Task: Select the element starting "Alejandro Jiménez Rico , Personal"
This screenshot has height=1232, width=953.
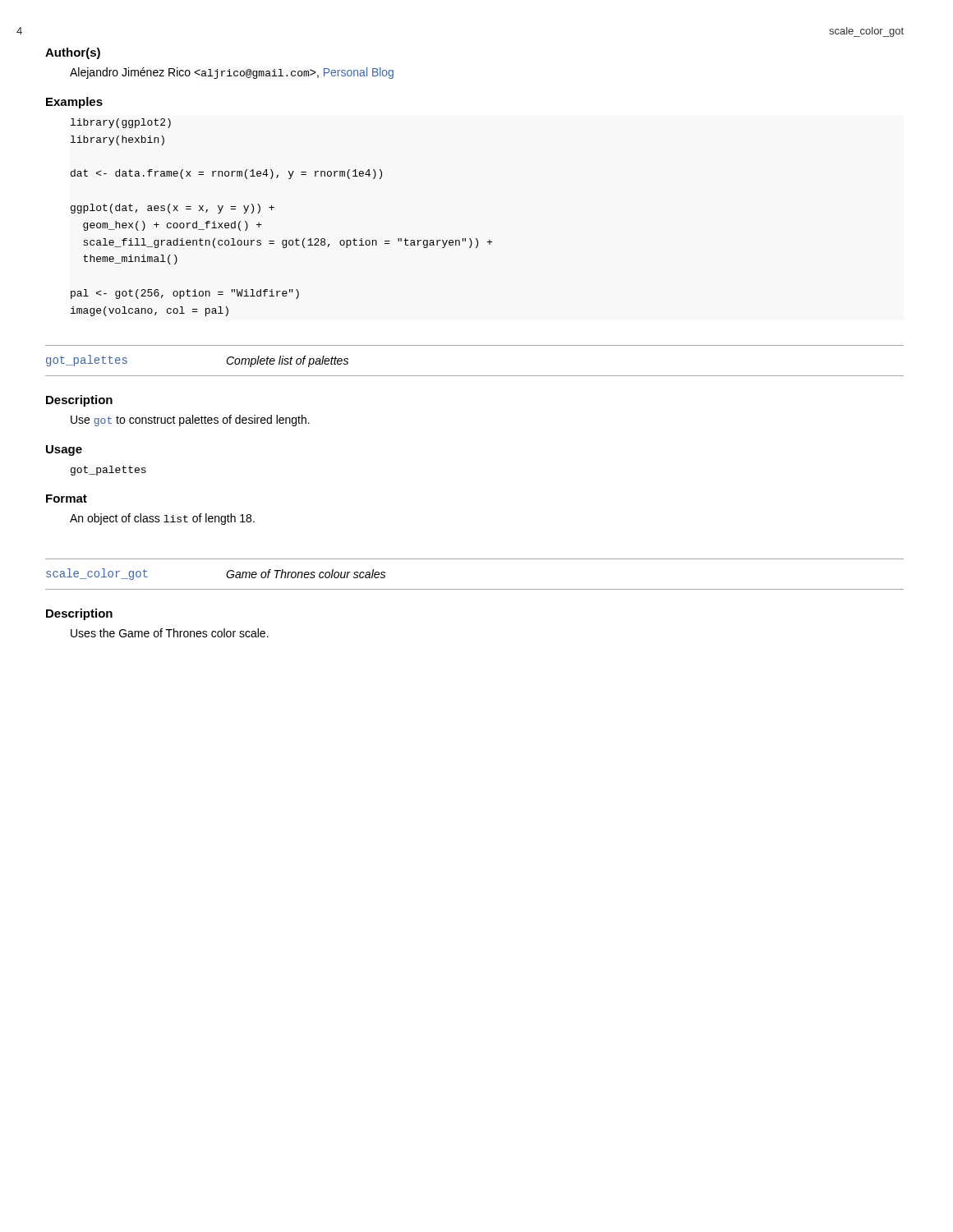Action: click(x=232, y=73)
